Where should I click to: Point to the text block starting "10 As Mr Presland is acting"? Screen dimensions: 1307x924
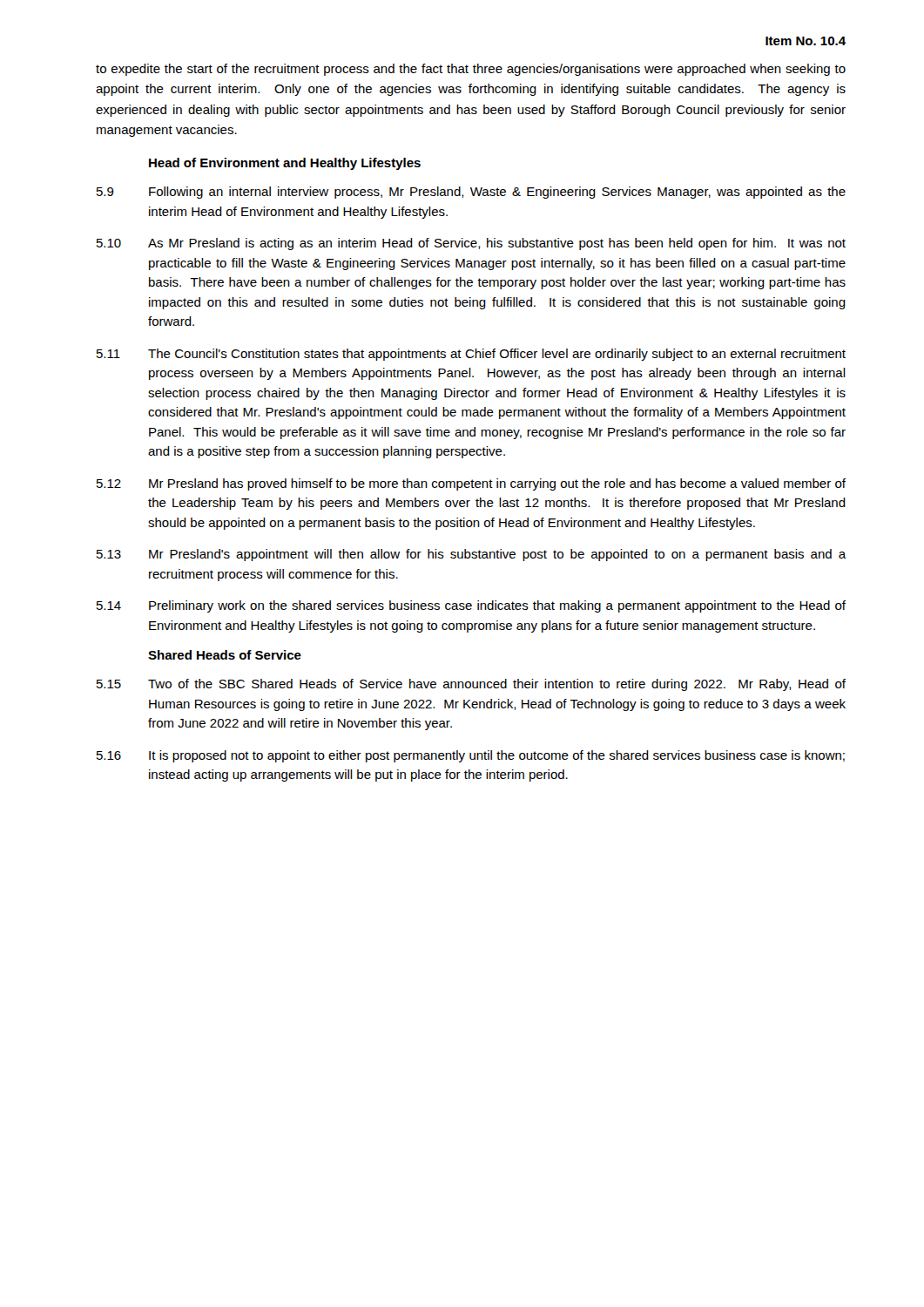pos(471,283)
